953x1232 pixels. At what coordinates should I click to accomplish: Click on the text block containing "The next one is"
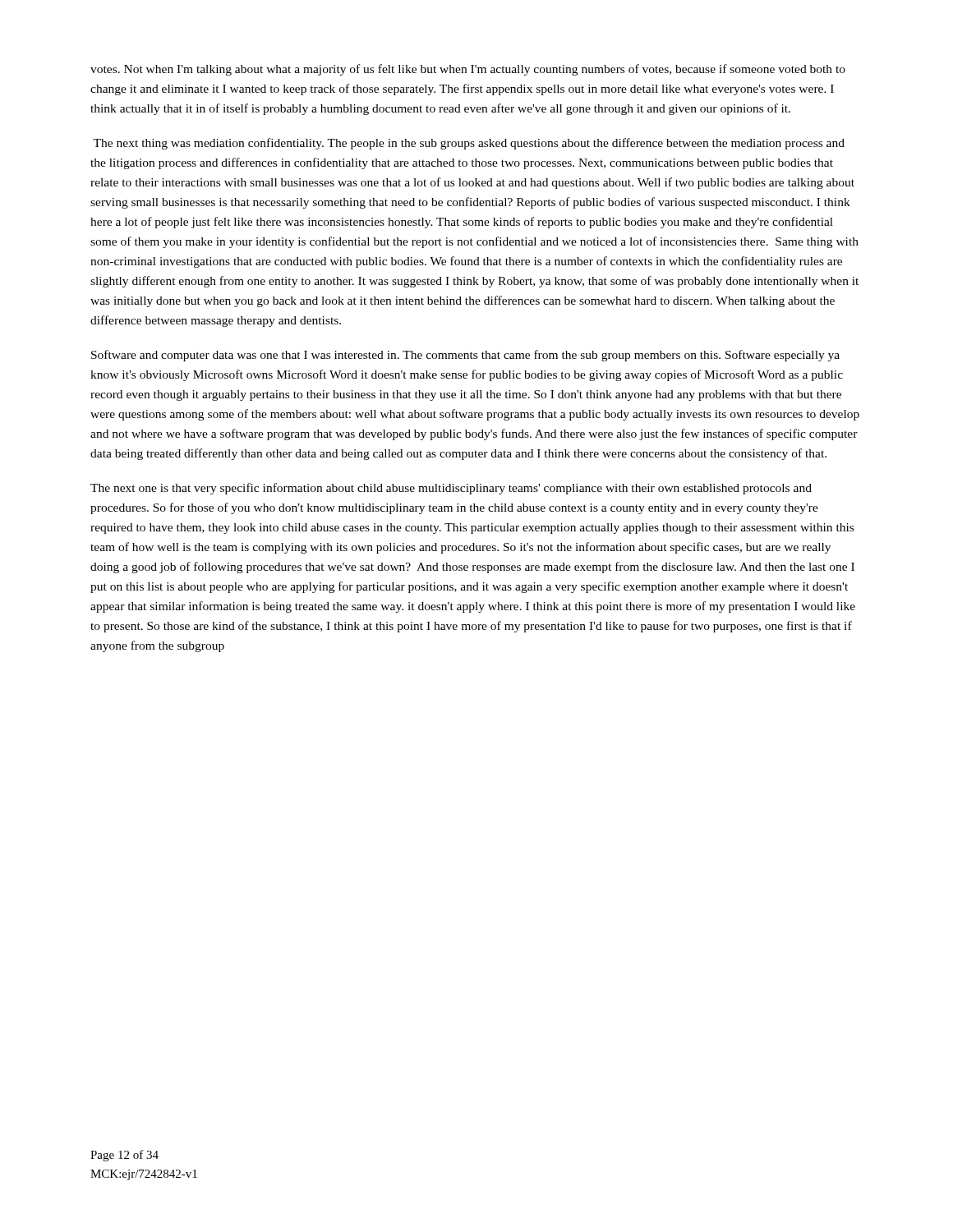coord(473,567)
